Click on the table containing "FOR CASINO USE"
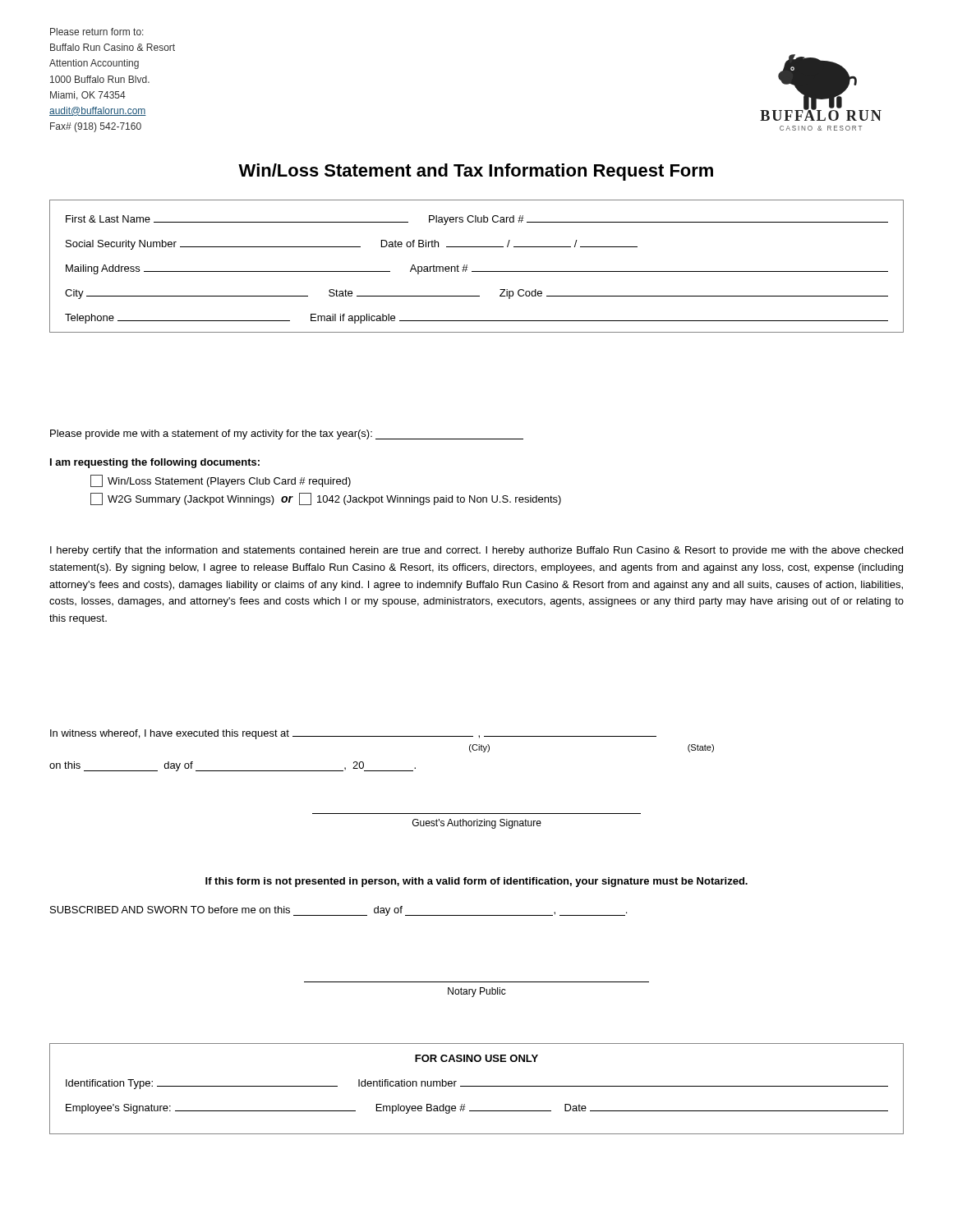Viewport: 953px width, 1232px height. tap(476, 1089)
